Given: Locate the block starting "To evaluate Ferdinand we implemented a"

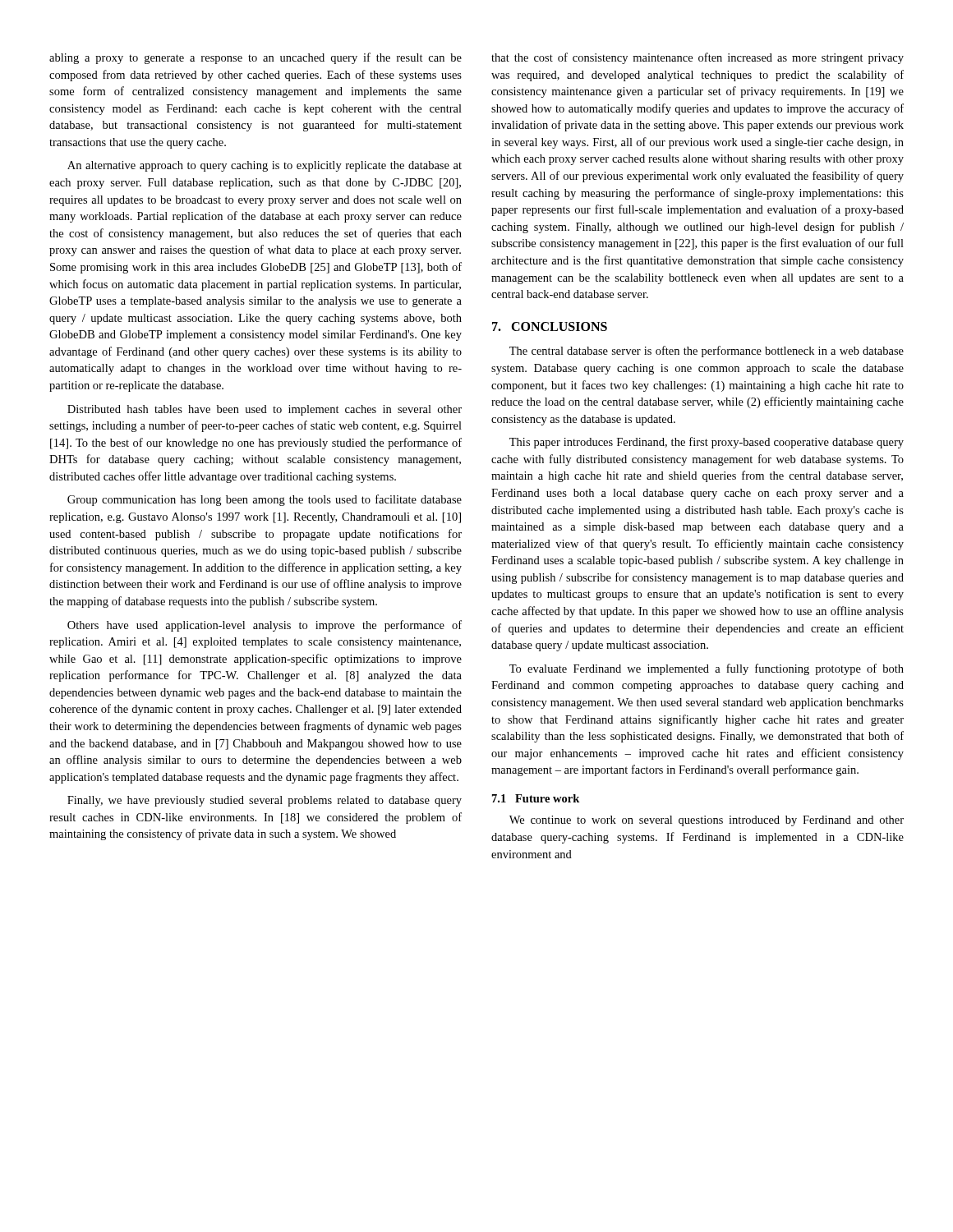Looking at the screenshot, I should pyautogui.click(x=698, y=719).
